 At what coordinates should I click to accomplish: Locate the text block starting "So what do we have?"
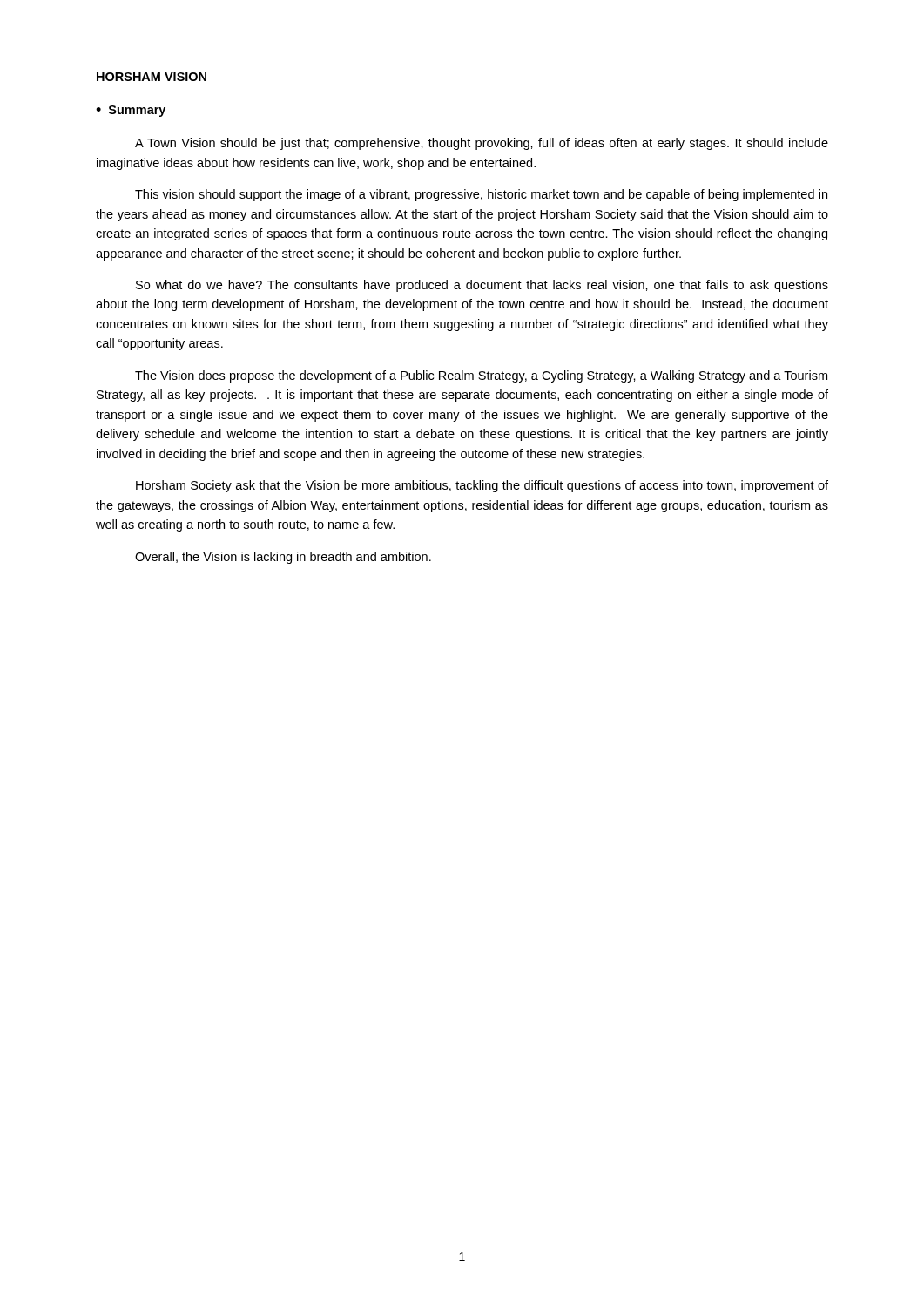coord(462,314)
